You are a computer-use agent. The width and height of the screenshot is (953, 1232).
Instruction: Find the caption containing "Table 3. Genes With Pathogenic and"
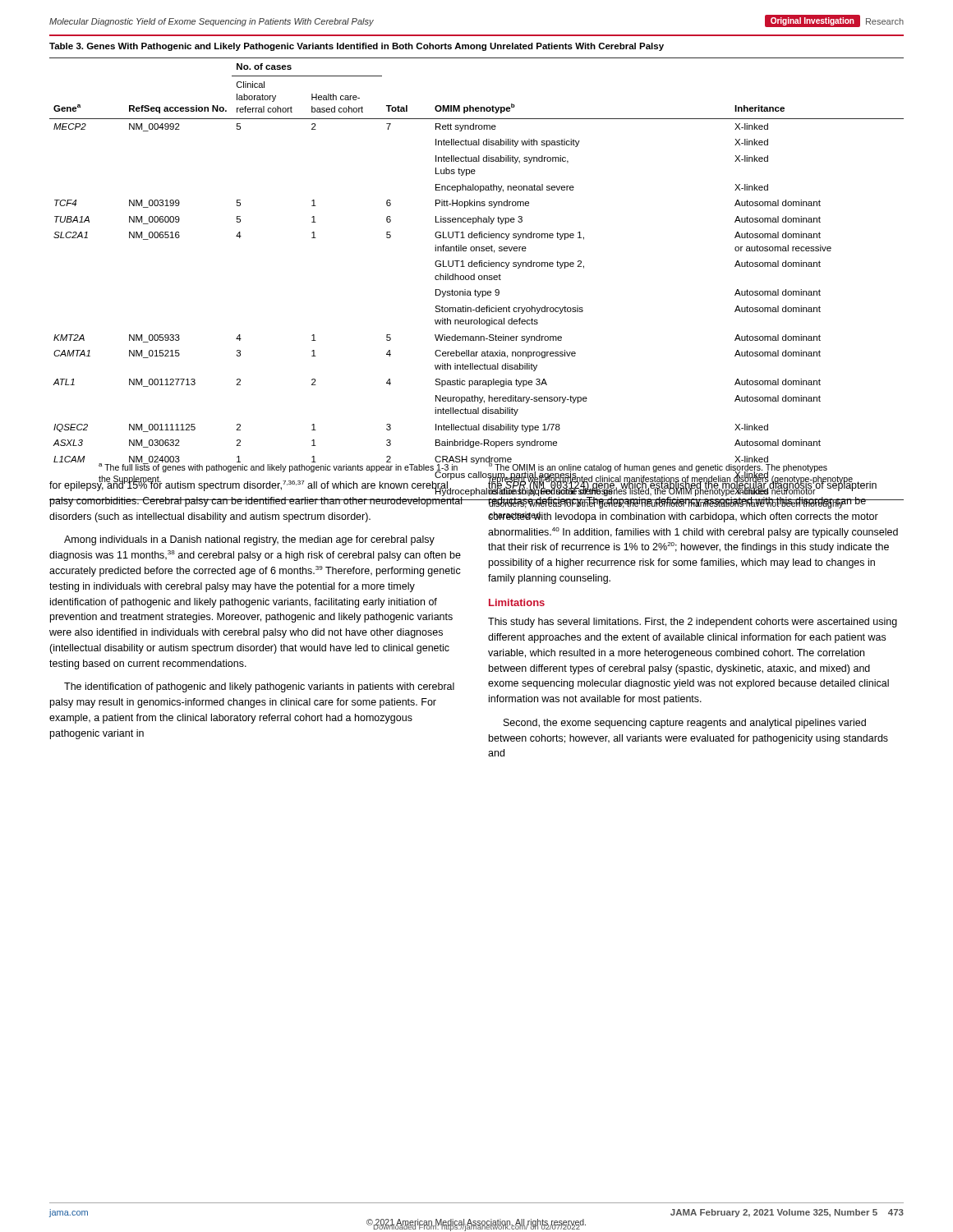357,46
